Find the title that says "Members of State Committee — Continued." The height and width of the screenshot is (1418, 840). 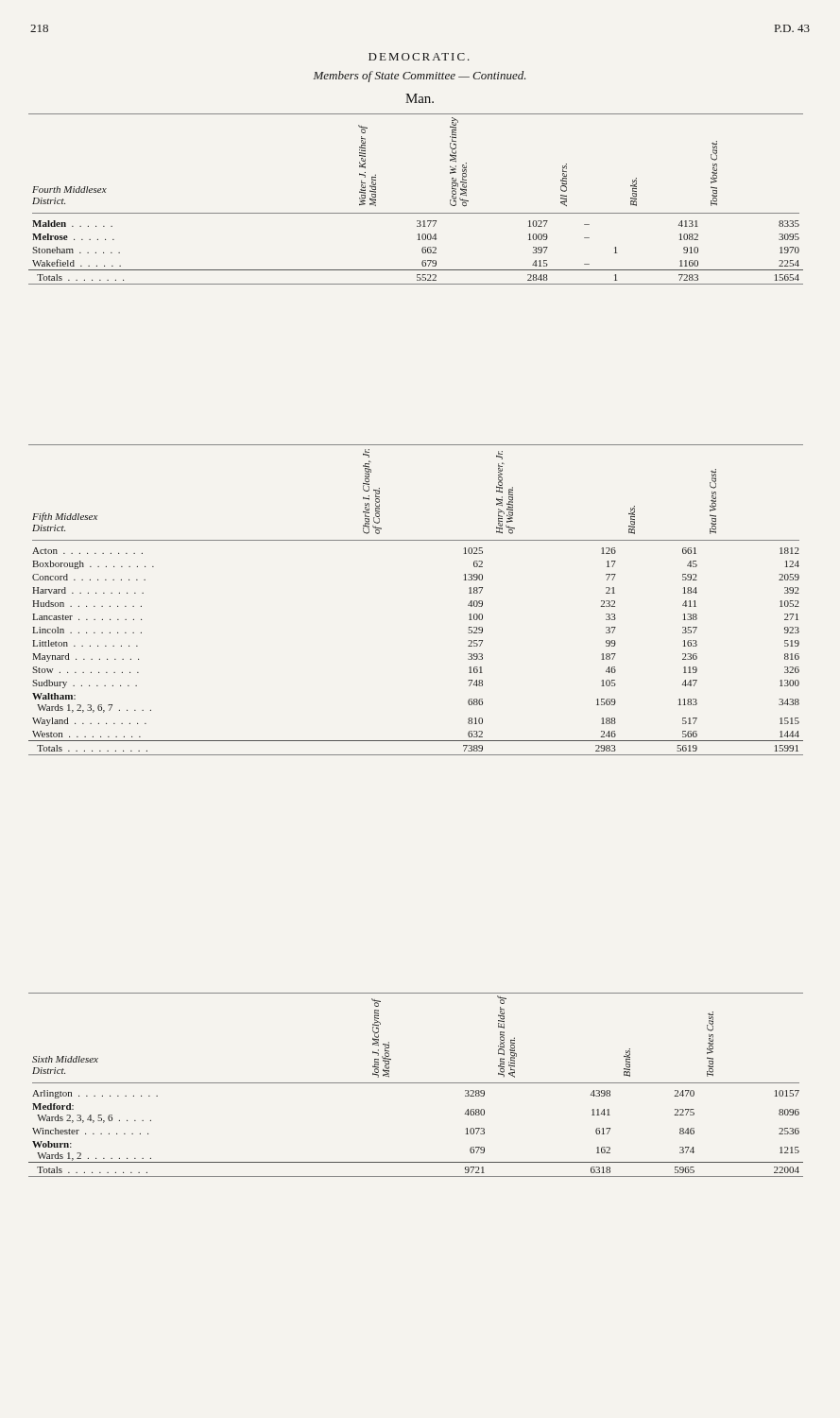tap(420, 75)
